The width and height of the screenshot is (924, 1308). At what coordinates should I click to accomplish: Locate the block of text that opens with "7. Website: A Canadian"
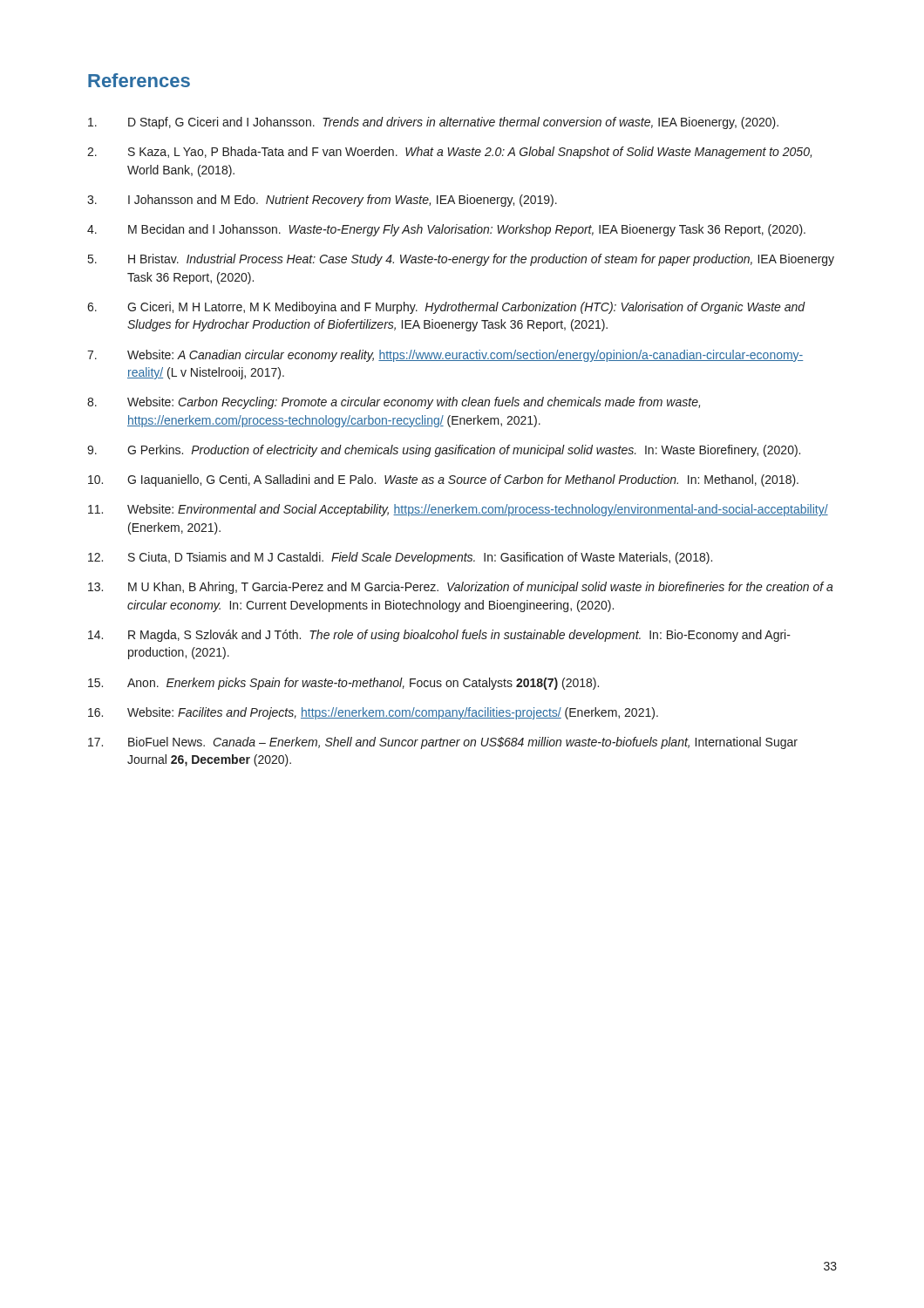pos(462,364)
